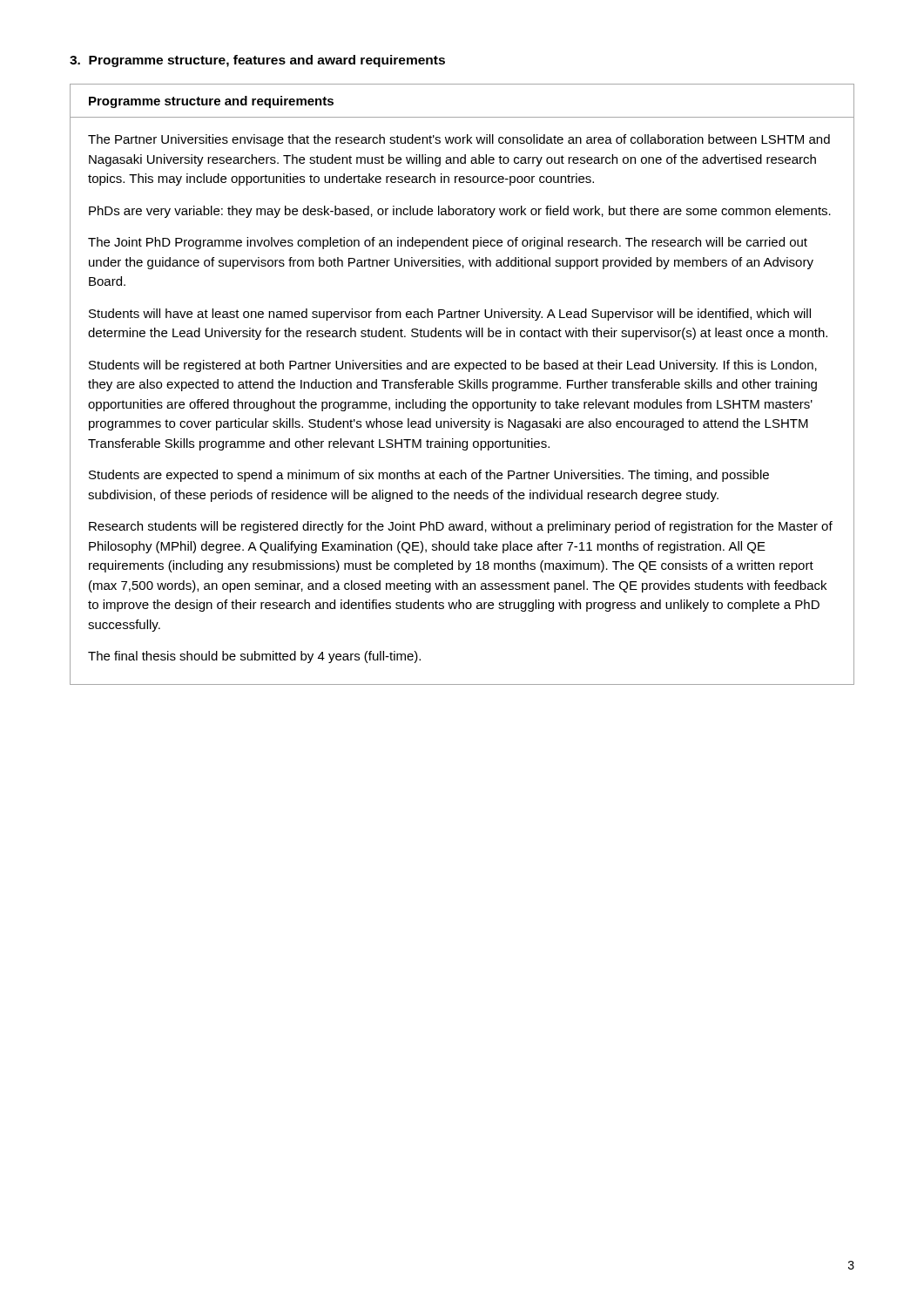Locate the element starting "Students are expected to spend a minimum of"
Screen dimensions: 1307x924
[429, 484]
